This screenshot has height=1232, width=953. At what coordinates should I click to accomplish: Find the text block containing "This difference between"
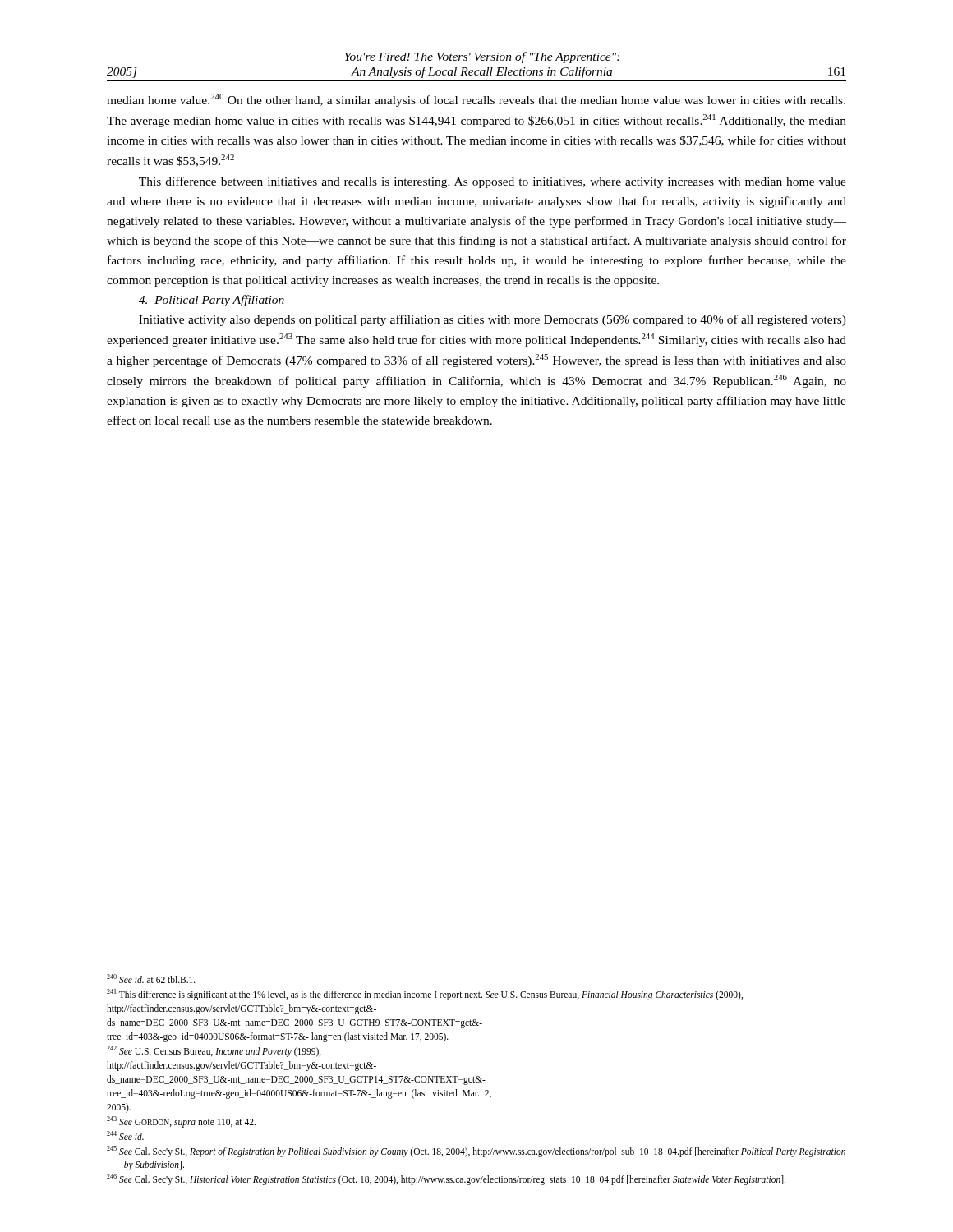476,230
